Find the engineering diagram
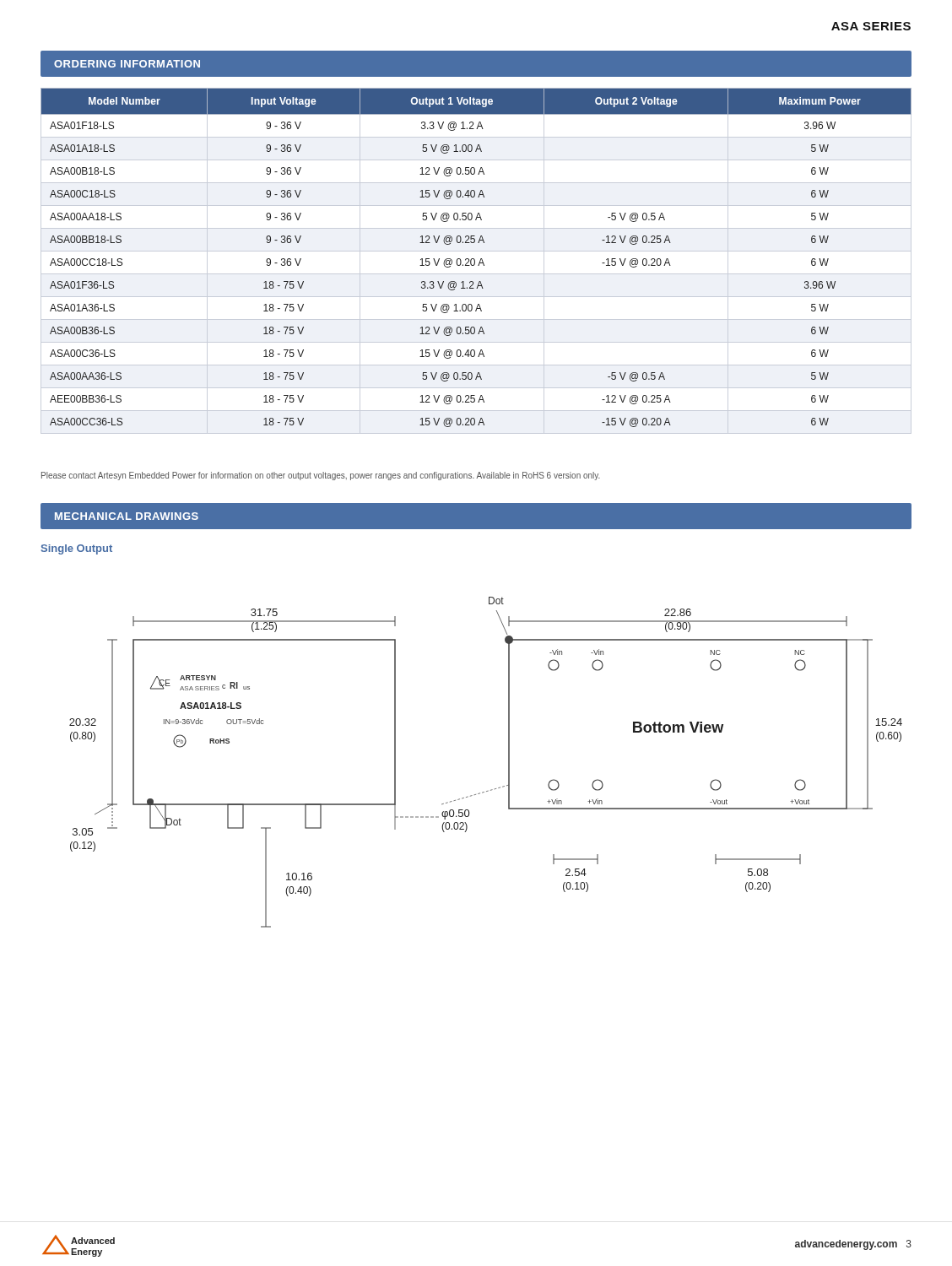The height and width of the screenshot is (1266, 952). coord(476,851)
